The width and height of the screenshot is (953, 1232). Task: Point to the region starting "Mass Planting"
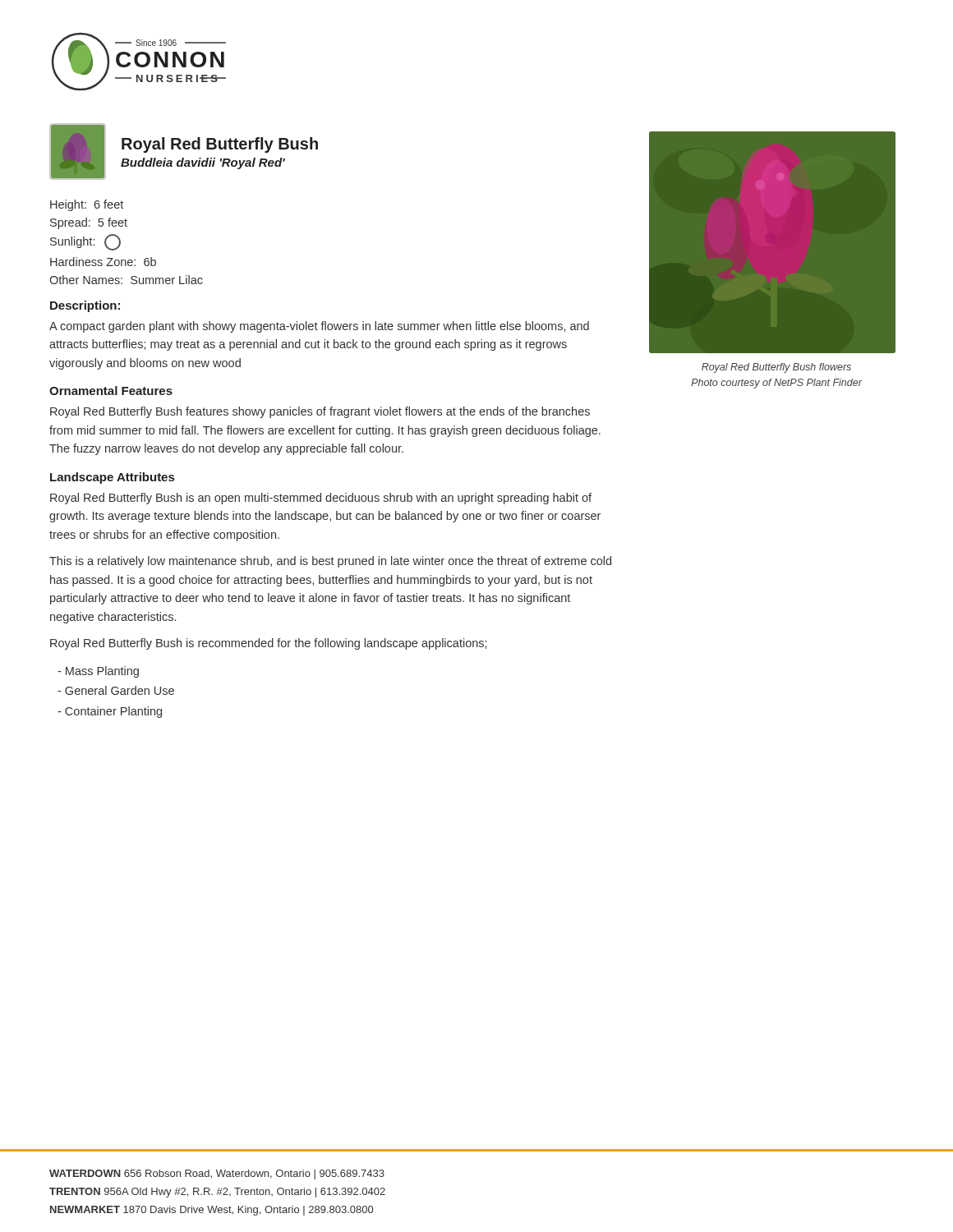[99, 671]
